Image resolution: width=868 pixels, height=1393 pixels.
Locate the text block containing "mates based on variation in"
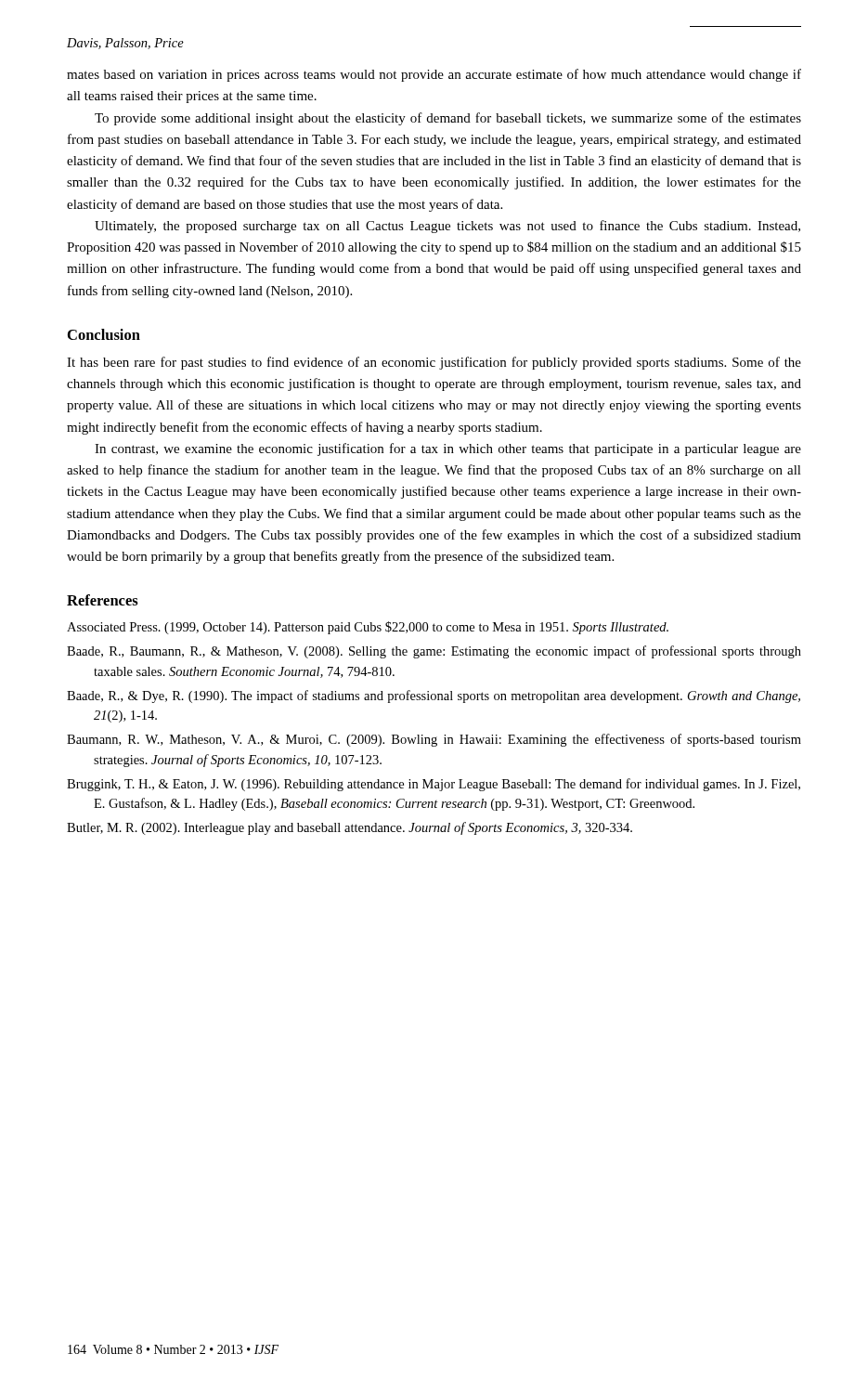click(434, 183)
